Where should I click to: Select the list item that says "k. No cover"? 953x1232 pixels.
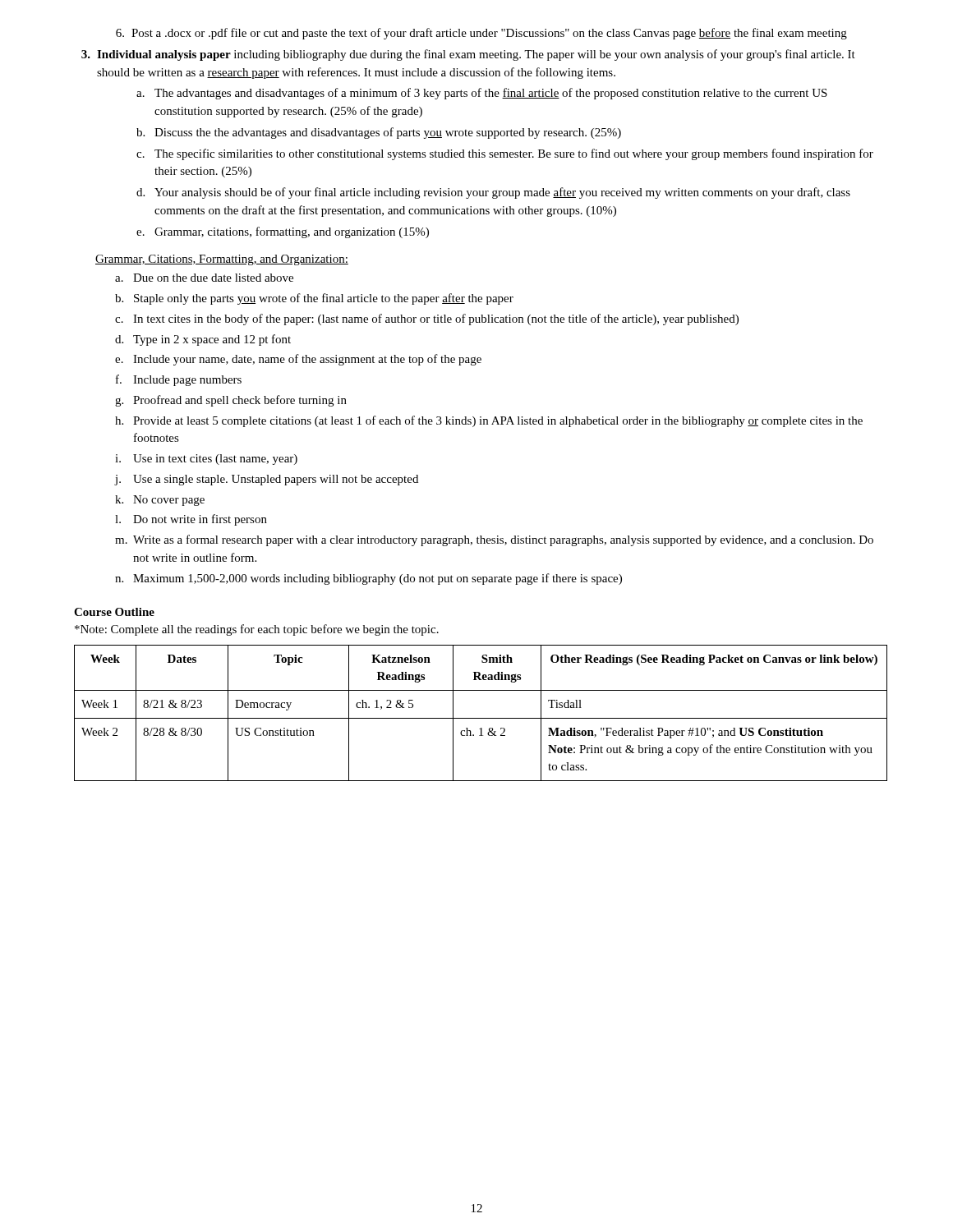(x=160, y=501)
